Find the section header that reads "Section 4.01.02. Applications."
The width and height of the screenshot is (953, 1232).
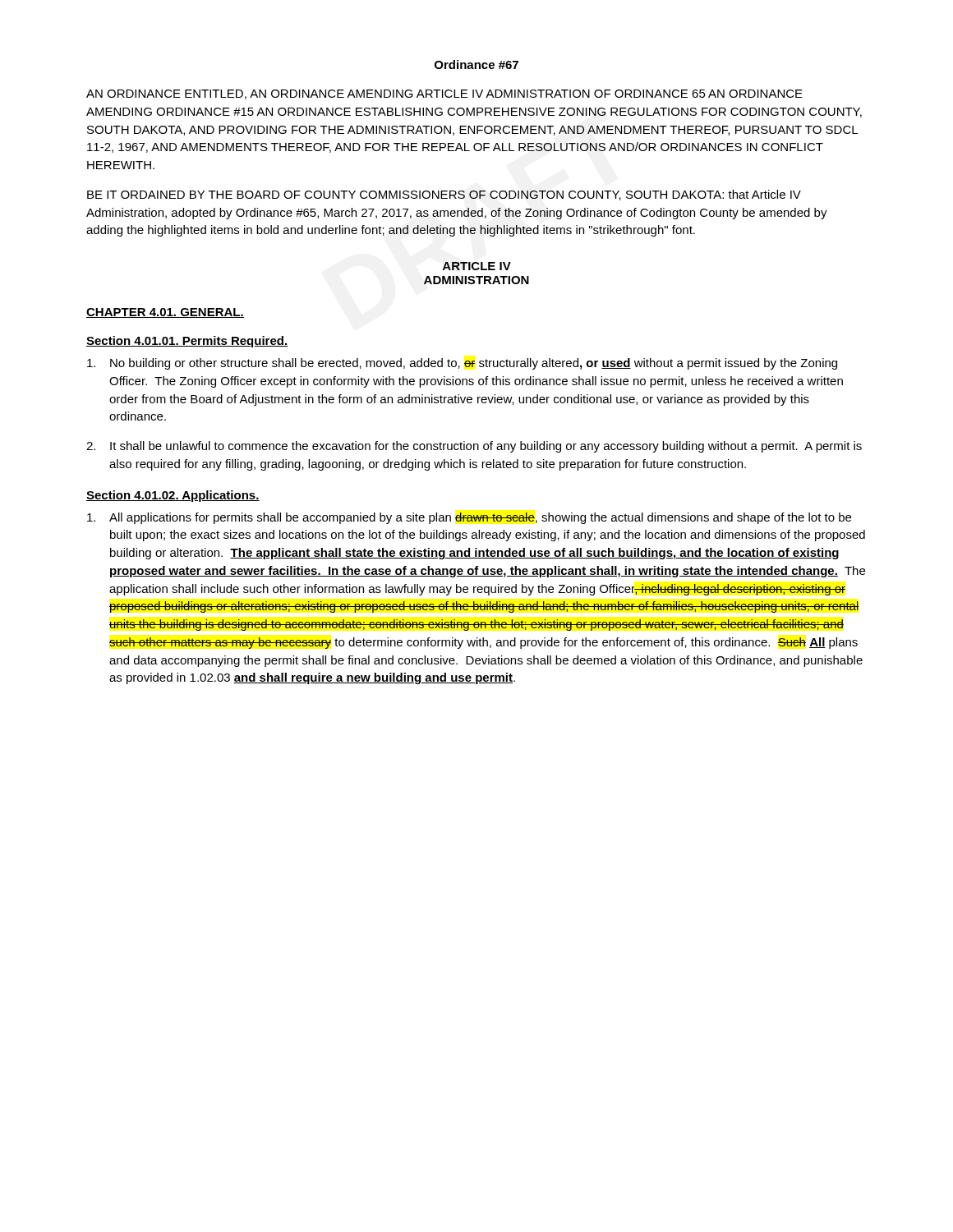pyautogui.click(x=173, y=494)
